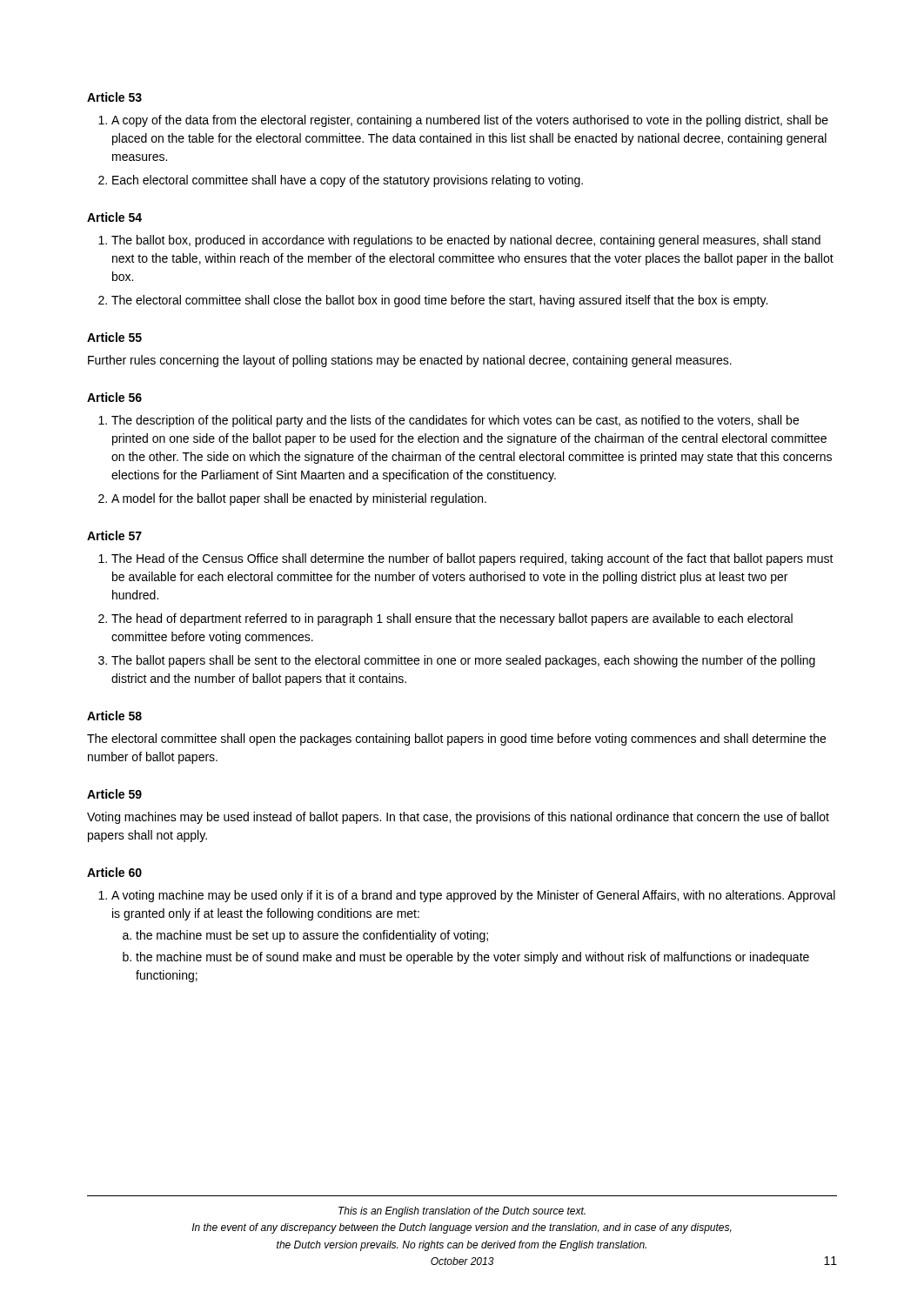Select the region starting "The electoral committee shall open the packages containing"
Viewport: 924px width, 1305px height.
[x=457, y=748]
